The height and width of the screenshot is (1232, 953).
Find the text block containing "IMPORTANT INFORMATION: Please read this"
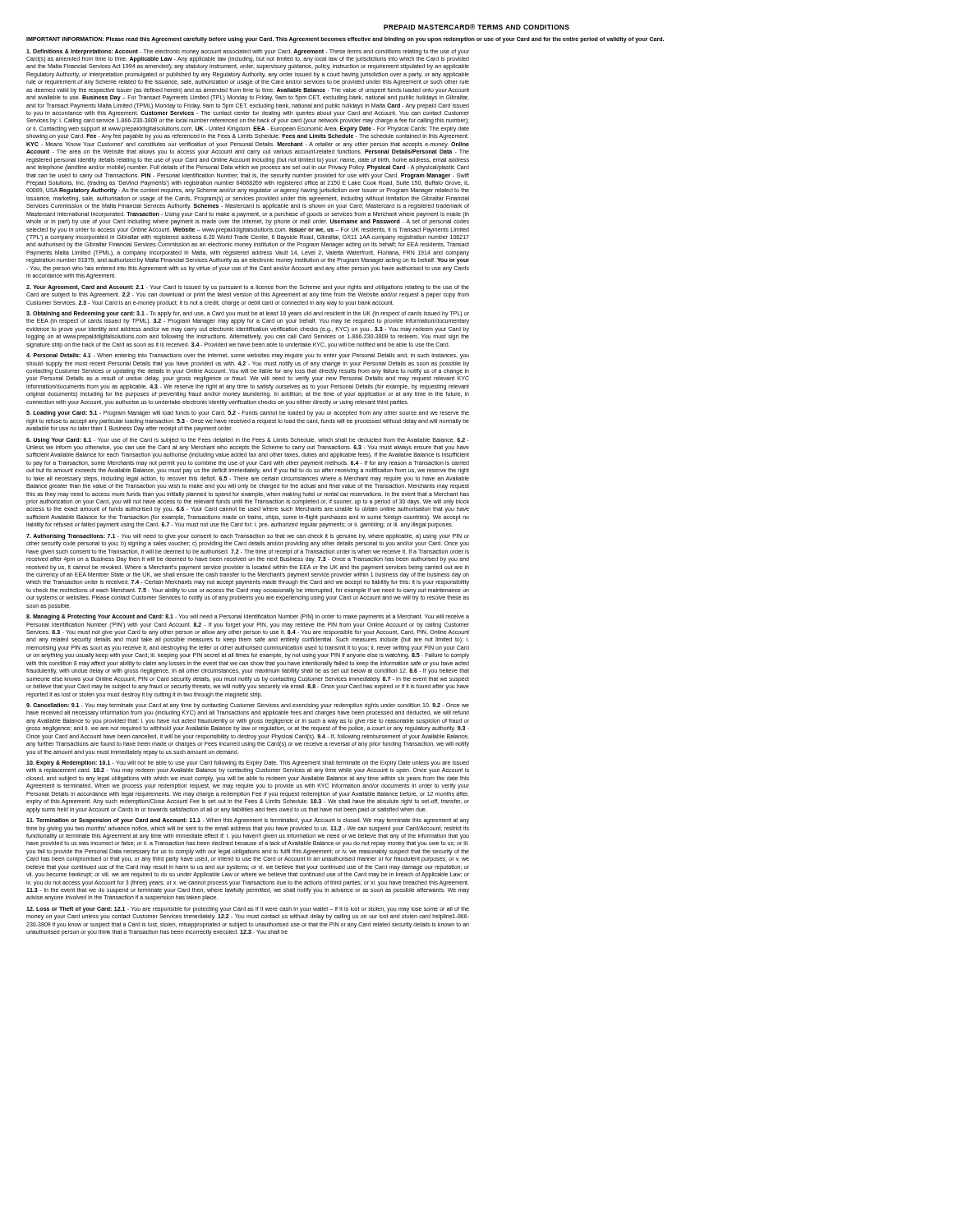pos(345,39)
